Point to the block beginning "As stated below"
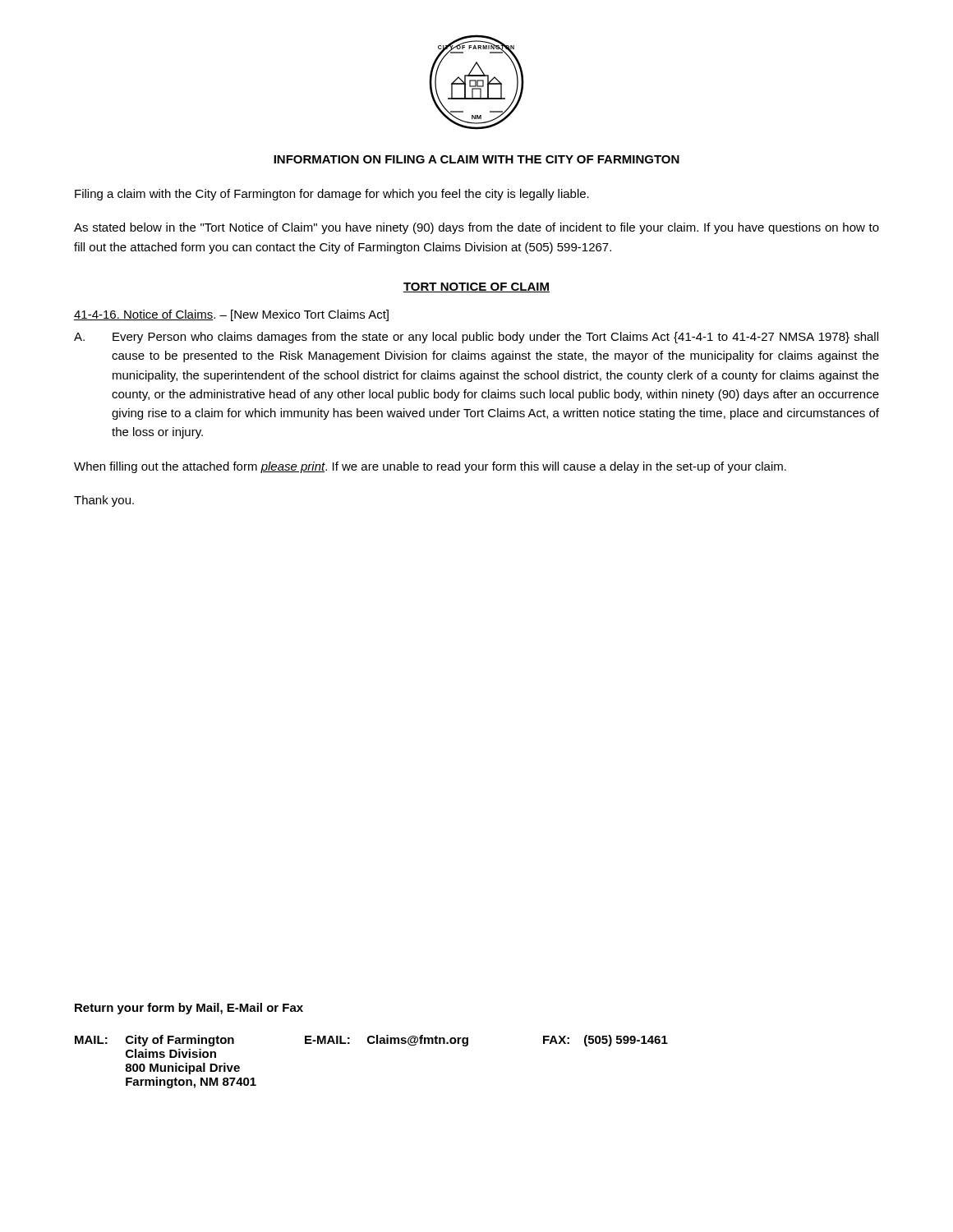Screen dimensions: 1232x953 click(476, 237)
